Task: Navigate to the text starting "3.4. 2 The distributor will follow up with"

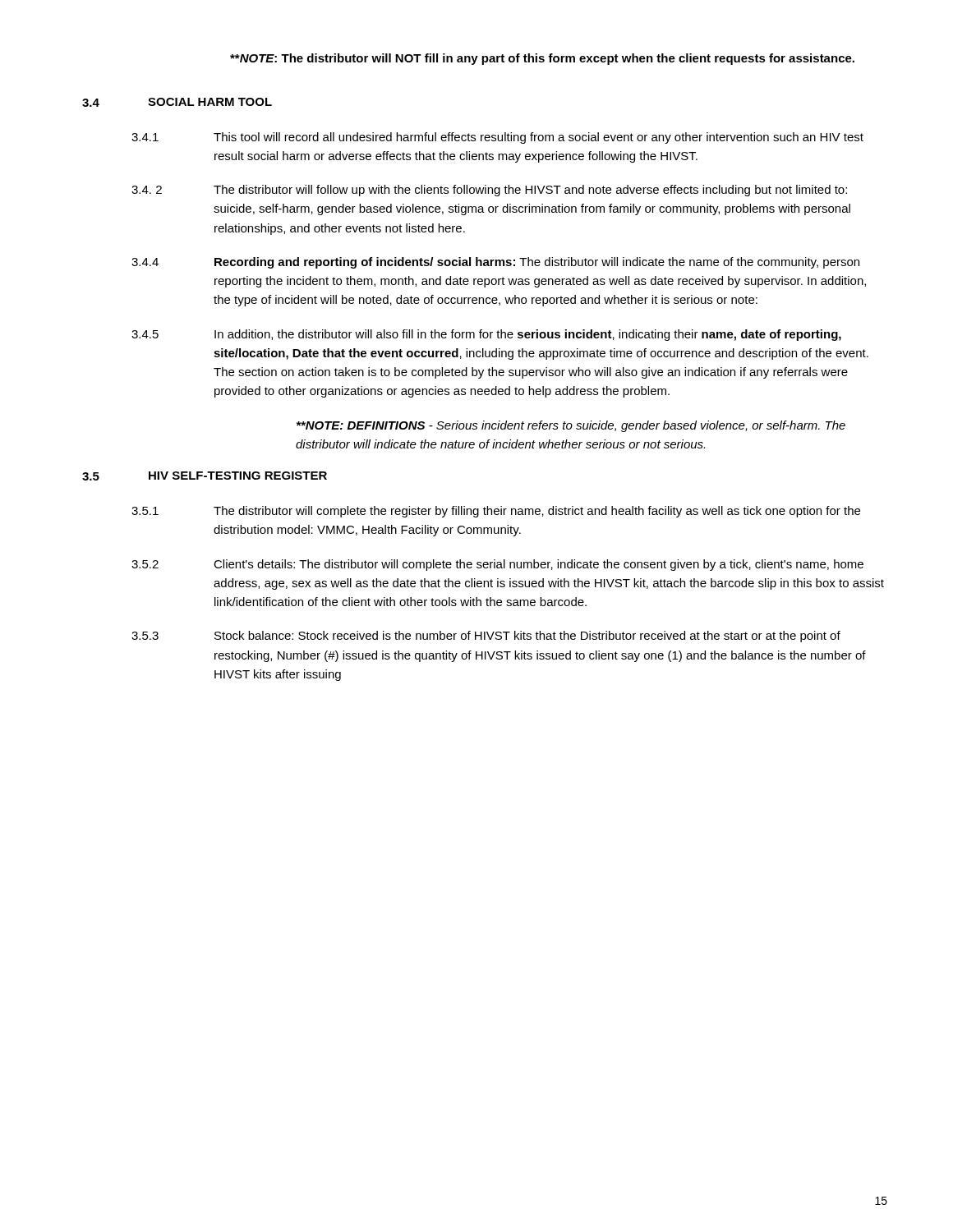Action: 485,209
